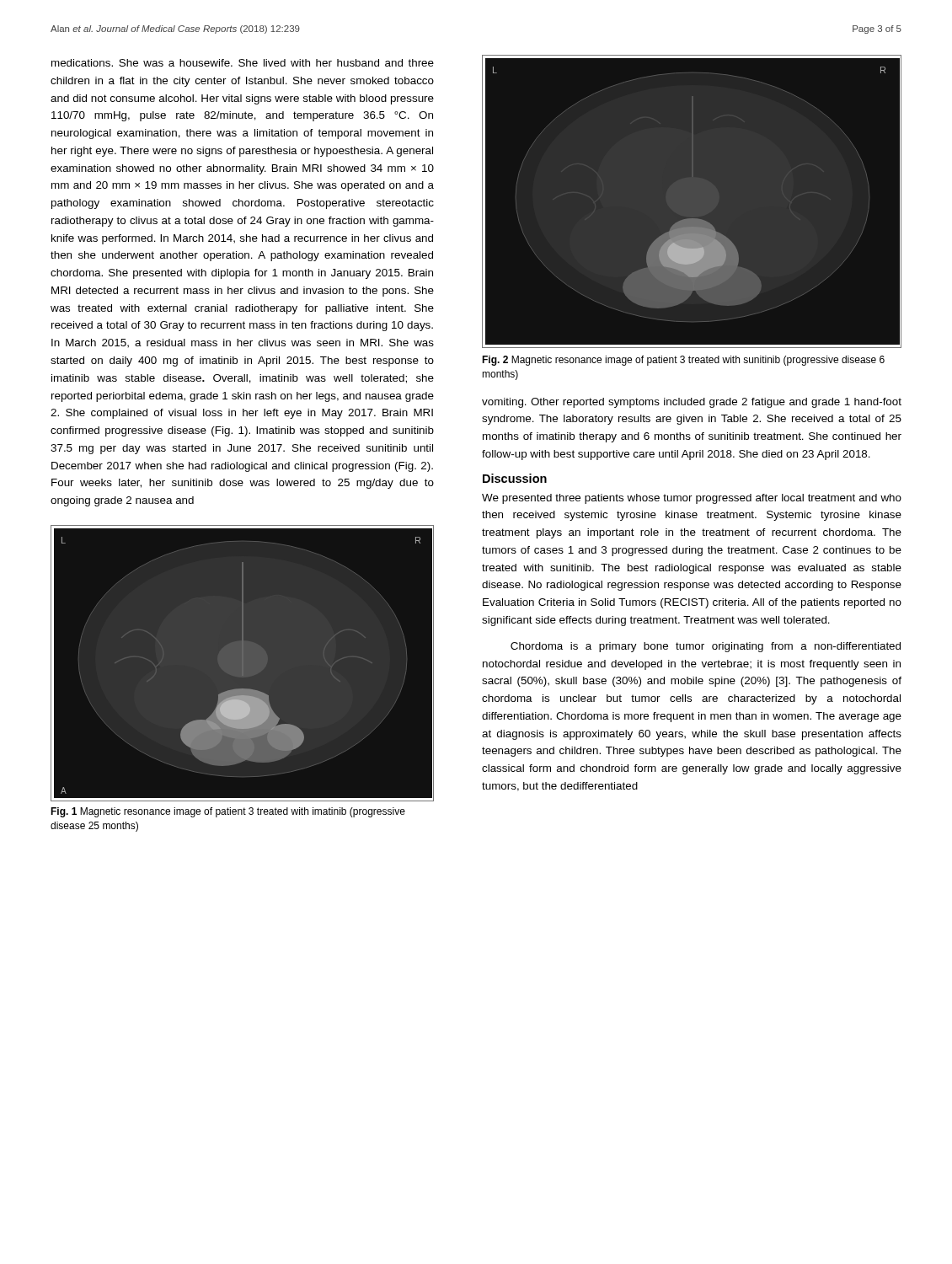Find the element starting "medications. She was a"

click(242, 282)
